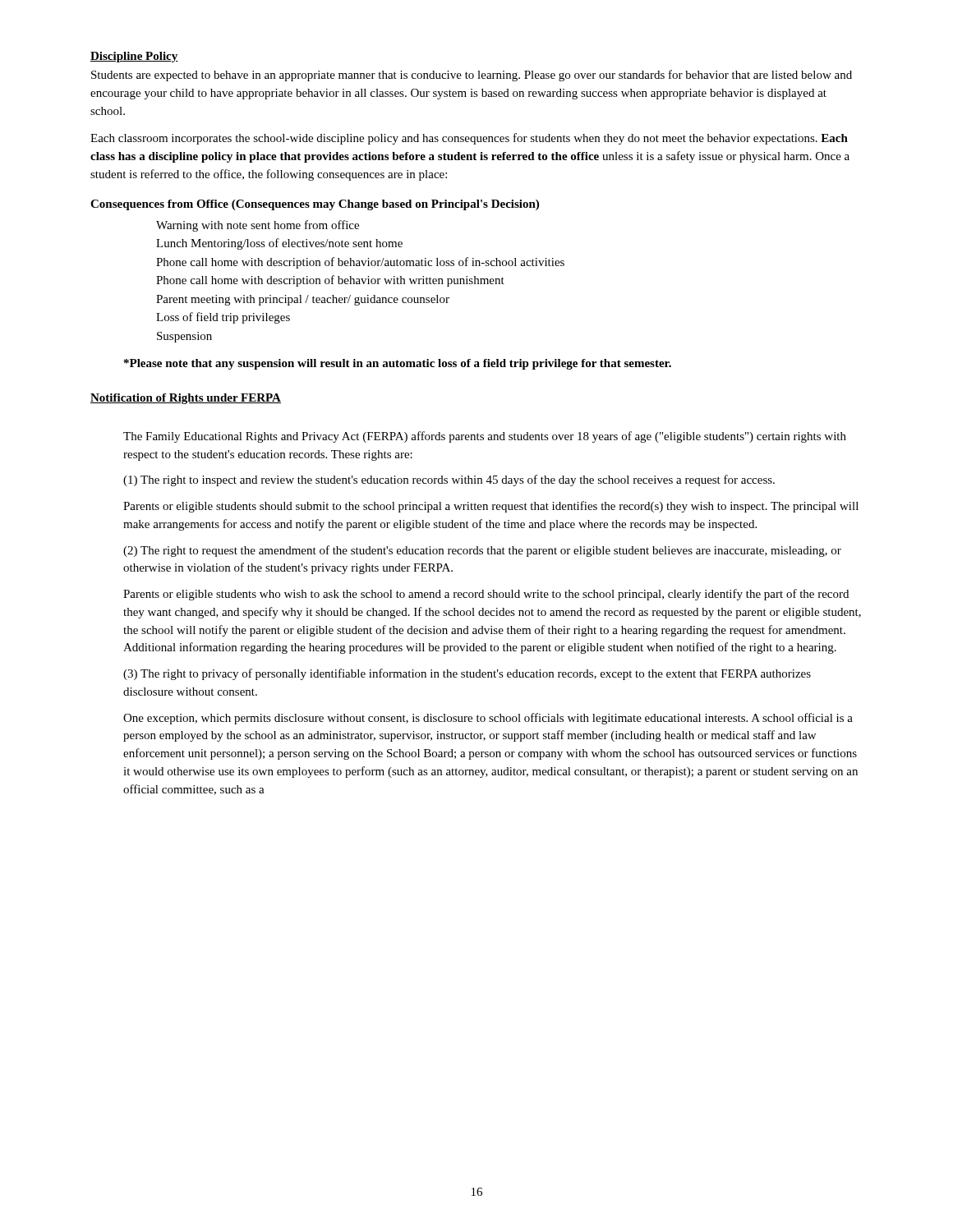Click on the text starting "The Family Educational Rights"
953x1232 pixels.
[x=485, y=445]
